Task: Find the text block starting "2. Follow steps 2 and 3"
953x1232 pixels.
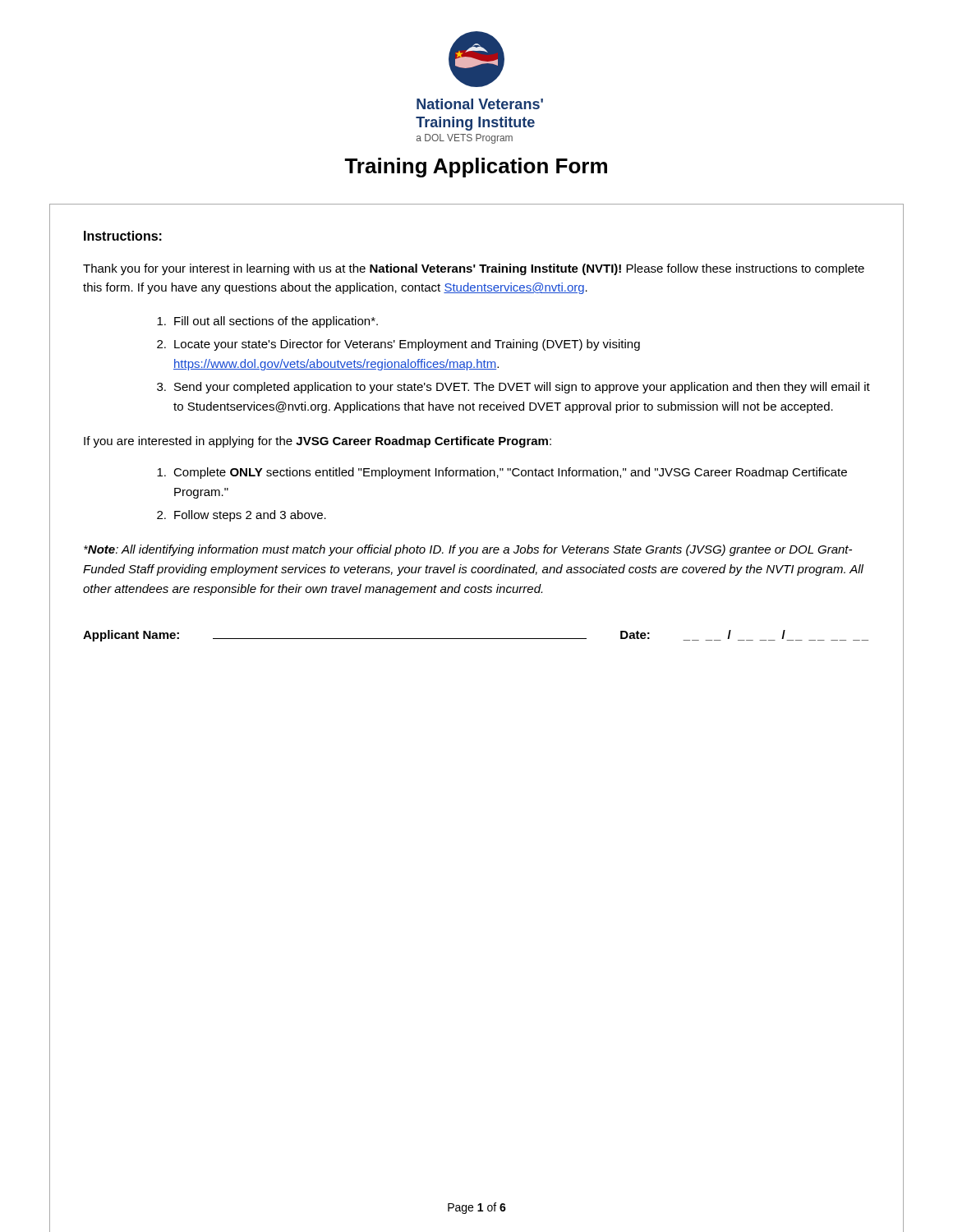Action: click(x=242, y=516)
